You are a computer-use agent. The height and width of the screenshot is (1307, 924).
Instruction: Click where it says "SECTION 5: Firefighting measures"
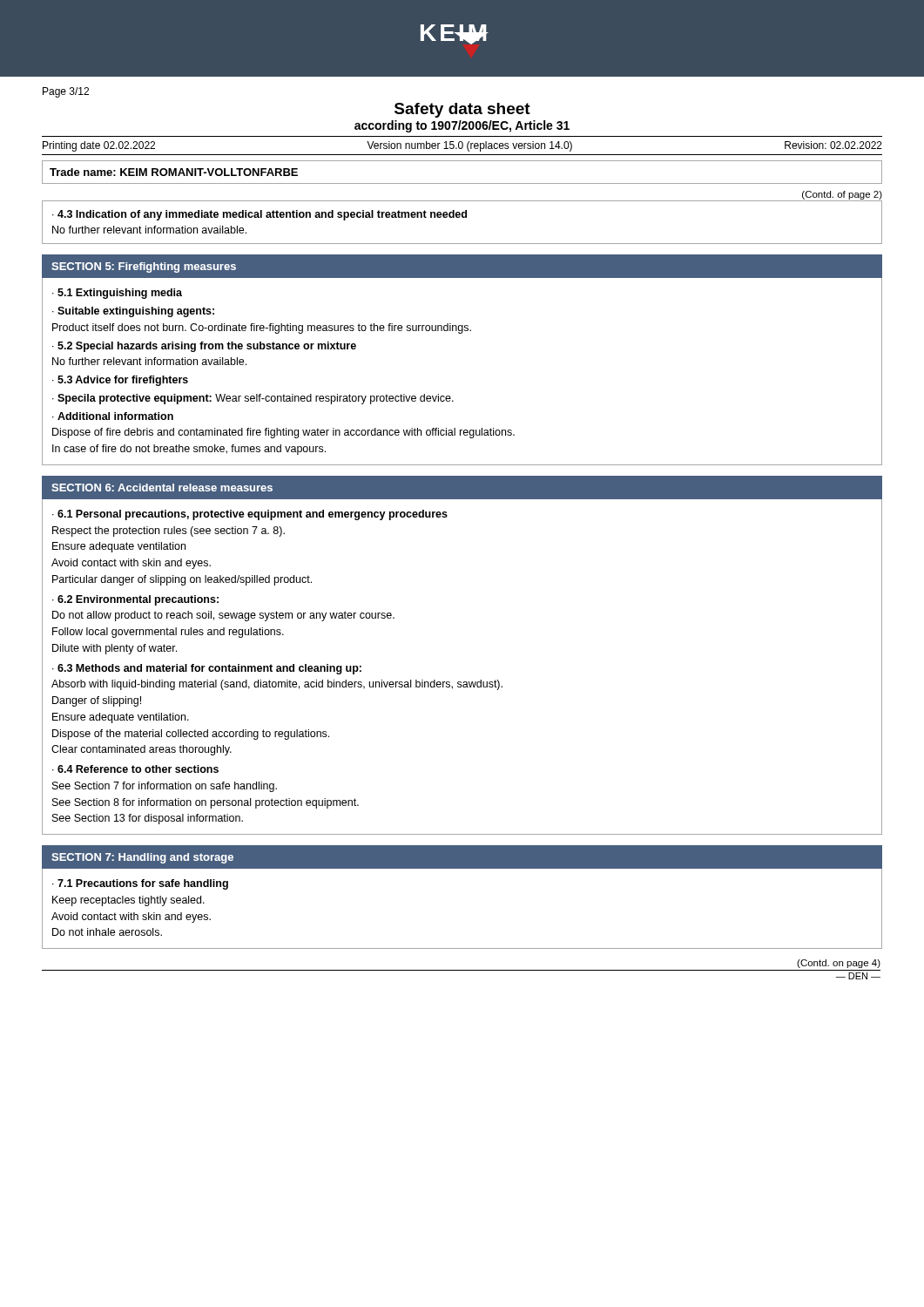[144, 266]
